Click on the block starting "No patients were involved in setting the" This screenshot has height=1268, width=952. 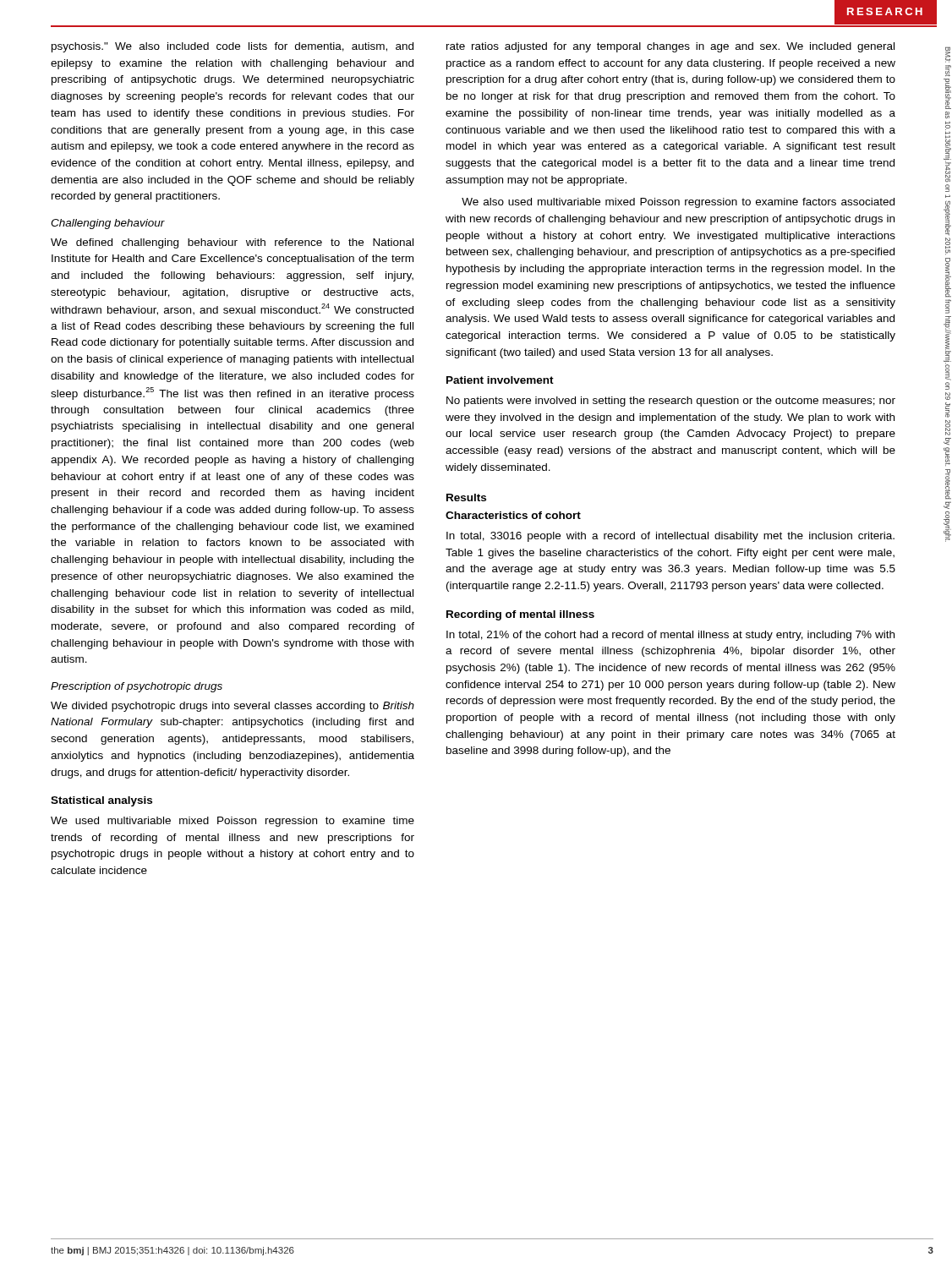click(x=670, y=434)
